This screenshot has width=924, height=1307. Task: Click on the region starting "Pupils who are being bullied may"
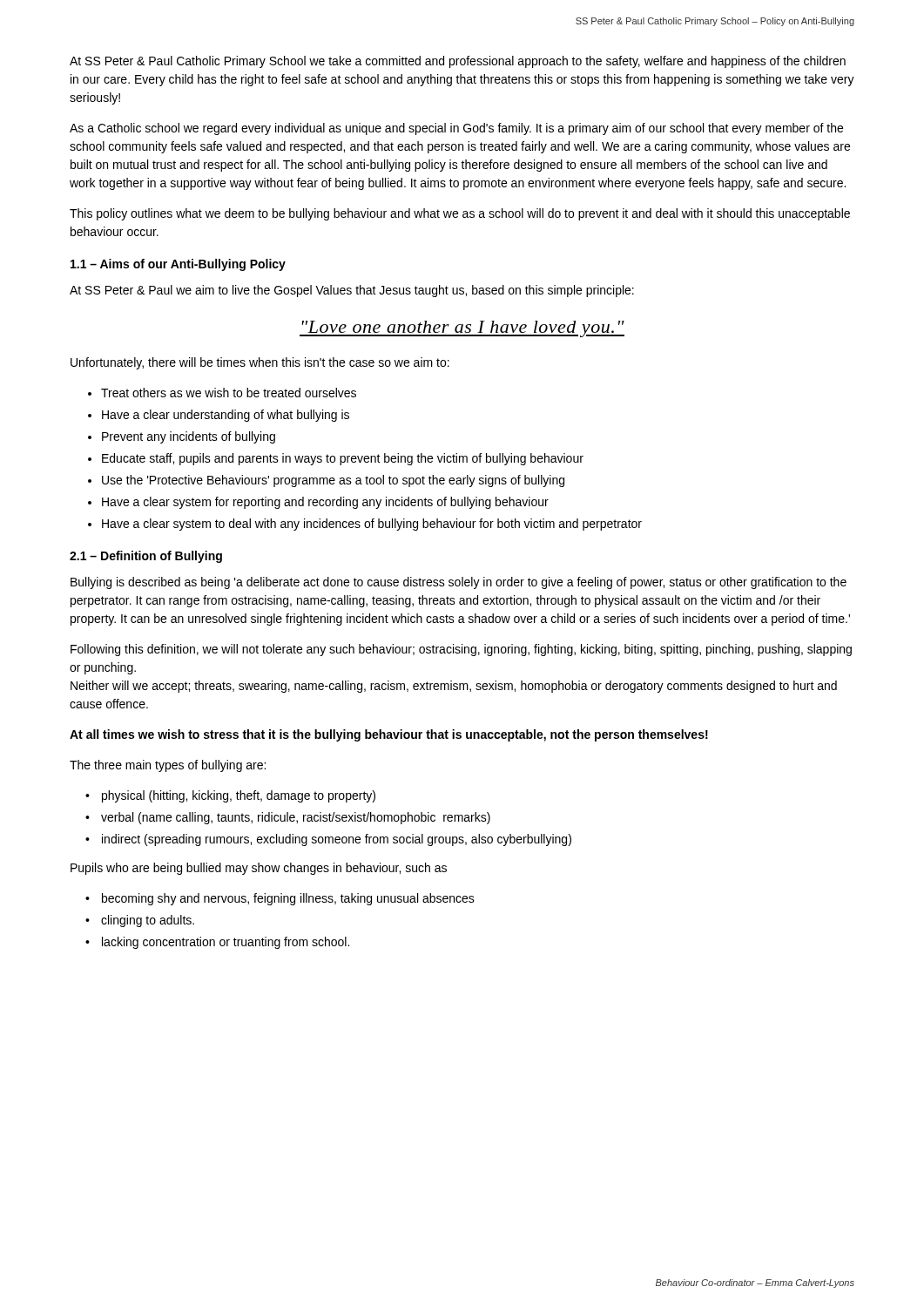coord(259,869)
